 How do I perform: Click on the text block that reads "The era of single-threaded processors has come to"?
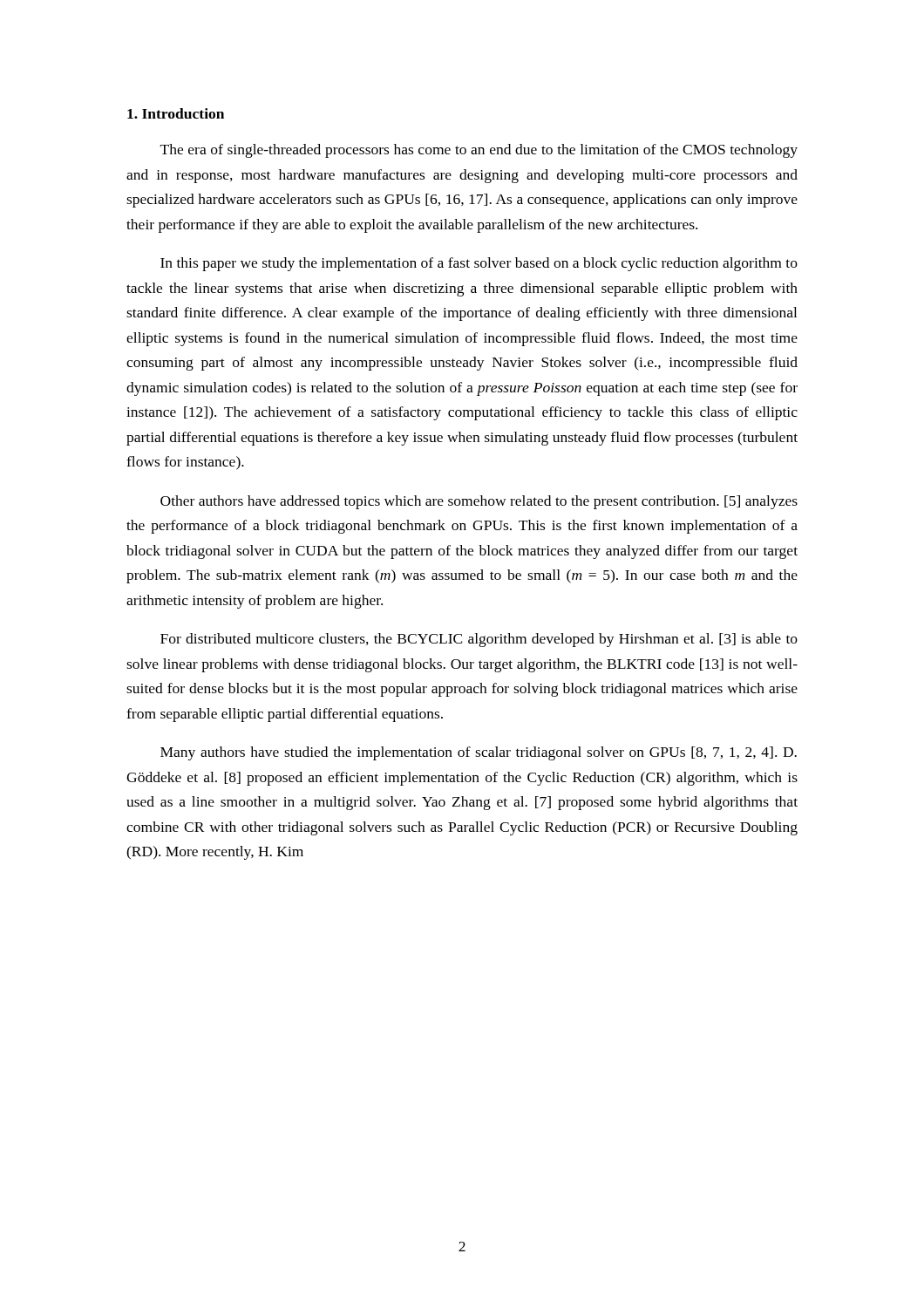(462, 186)
